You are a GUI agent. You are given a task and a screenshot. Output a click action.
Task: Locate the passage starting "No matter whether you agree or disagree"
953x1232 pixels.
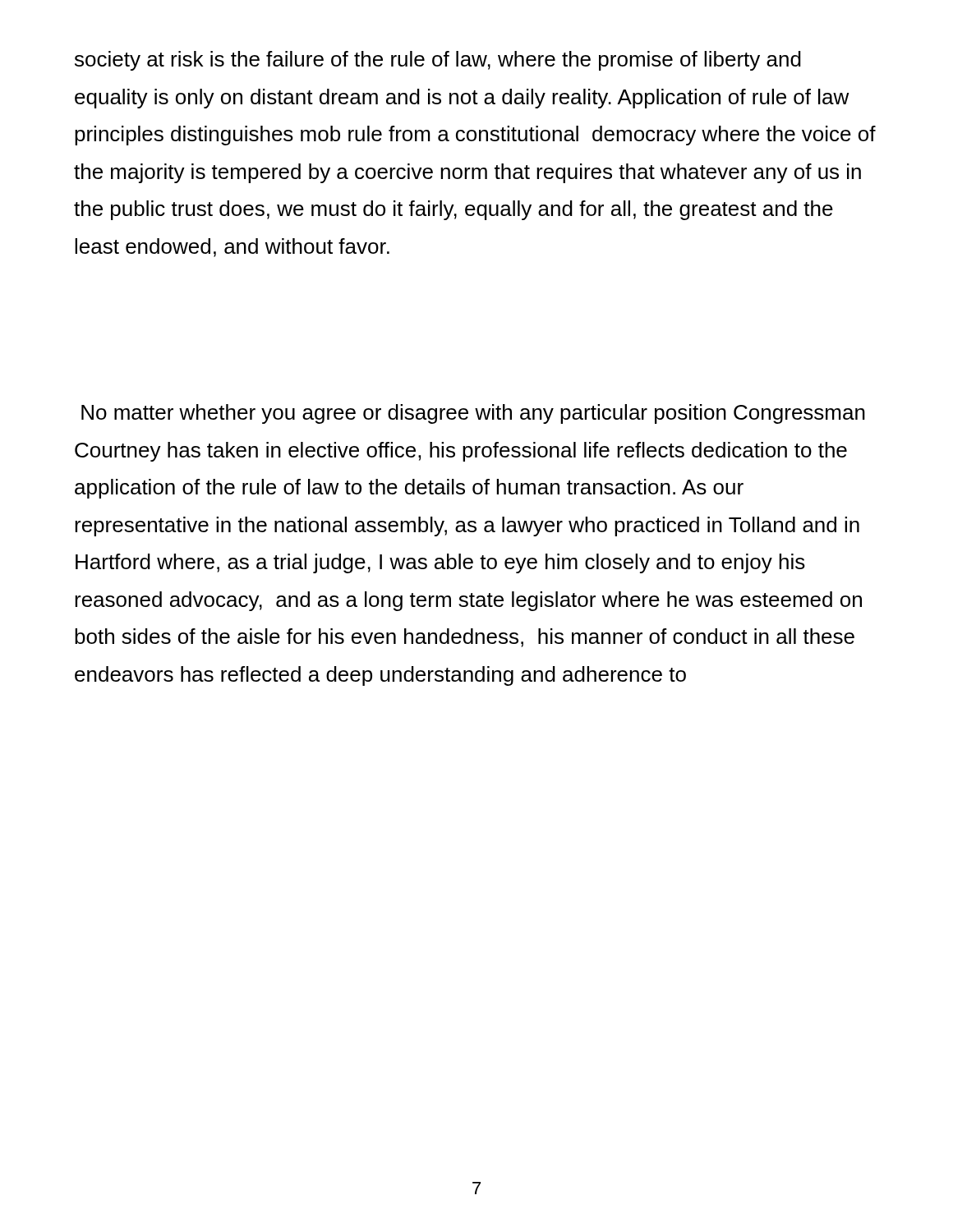coord(470,543)
